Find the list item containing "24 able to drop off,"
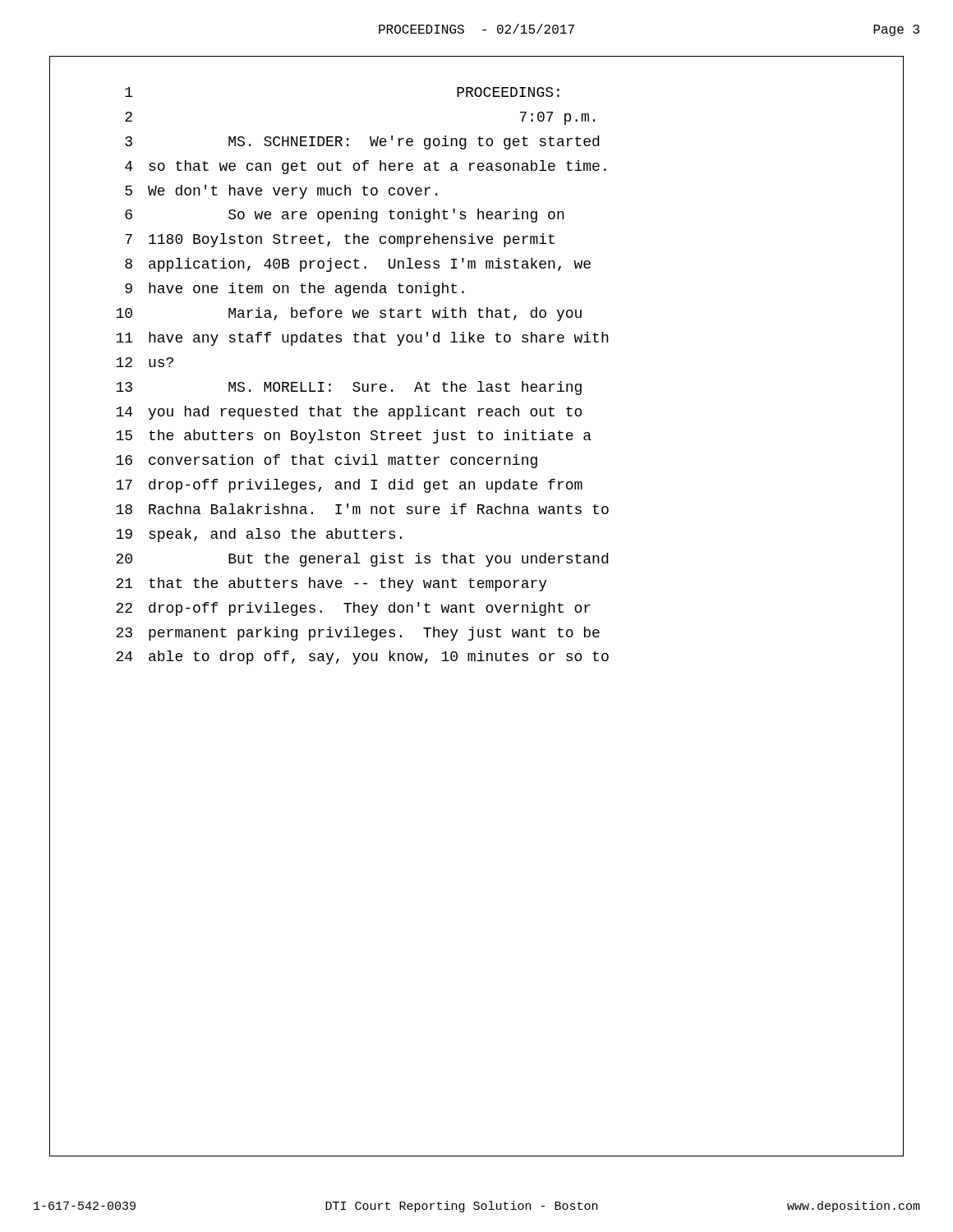Image resolution: width=953 pixels, height=1232 pixels. click(x=481, y=658)
